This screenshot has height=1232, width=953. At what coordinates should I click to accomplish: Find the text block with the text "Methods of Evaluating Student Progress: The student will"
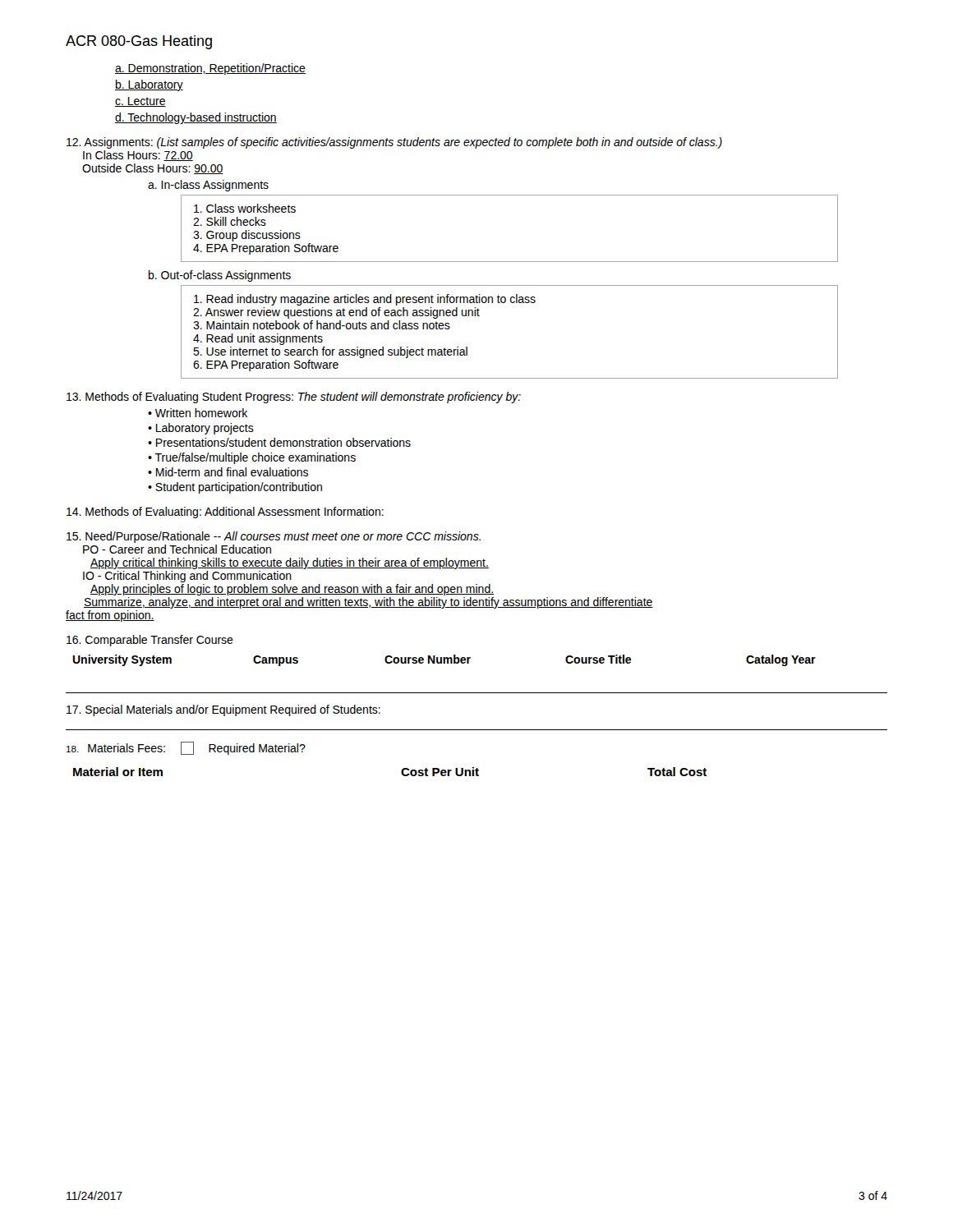pos(293,397)
